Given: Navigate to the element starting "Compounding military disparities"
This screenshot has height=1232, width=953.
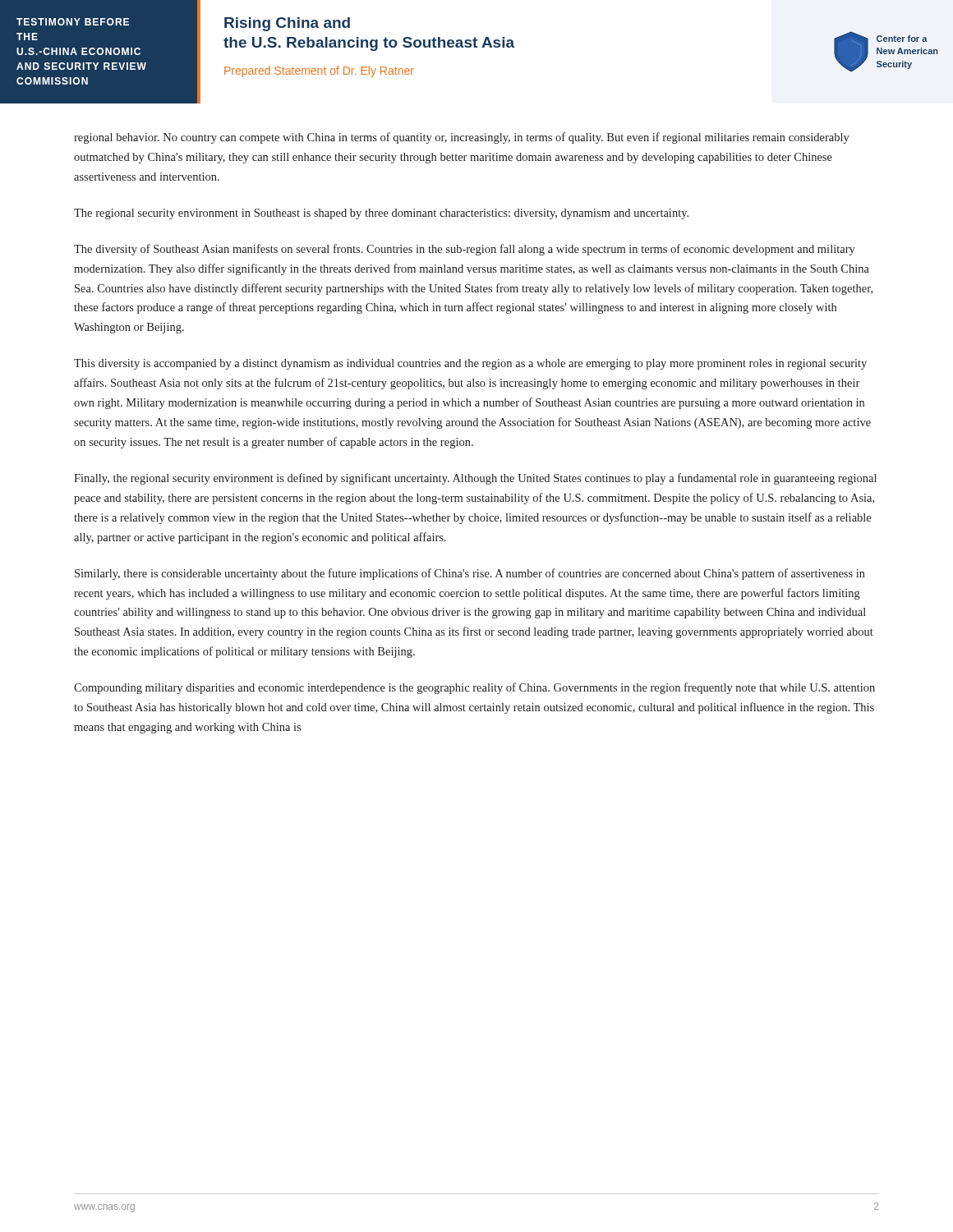Looking at the screenshot, I should [x=475, y=707].
